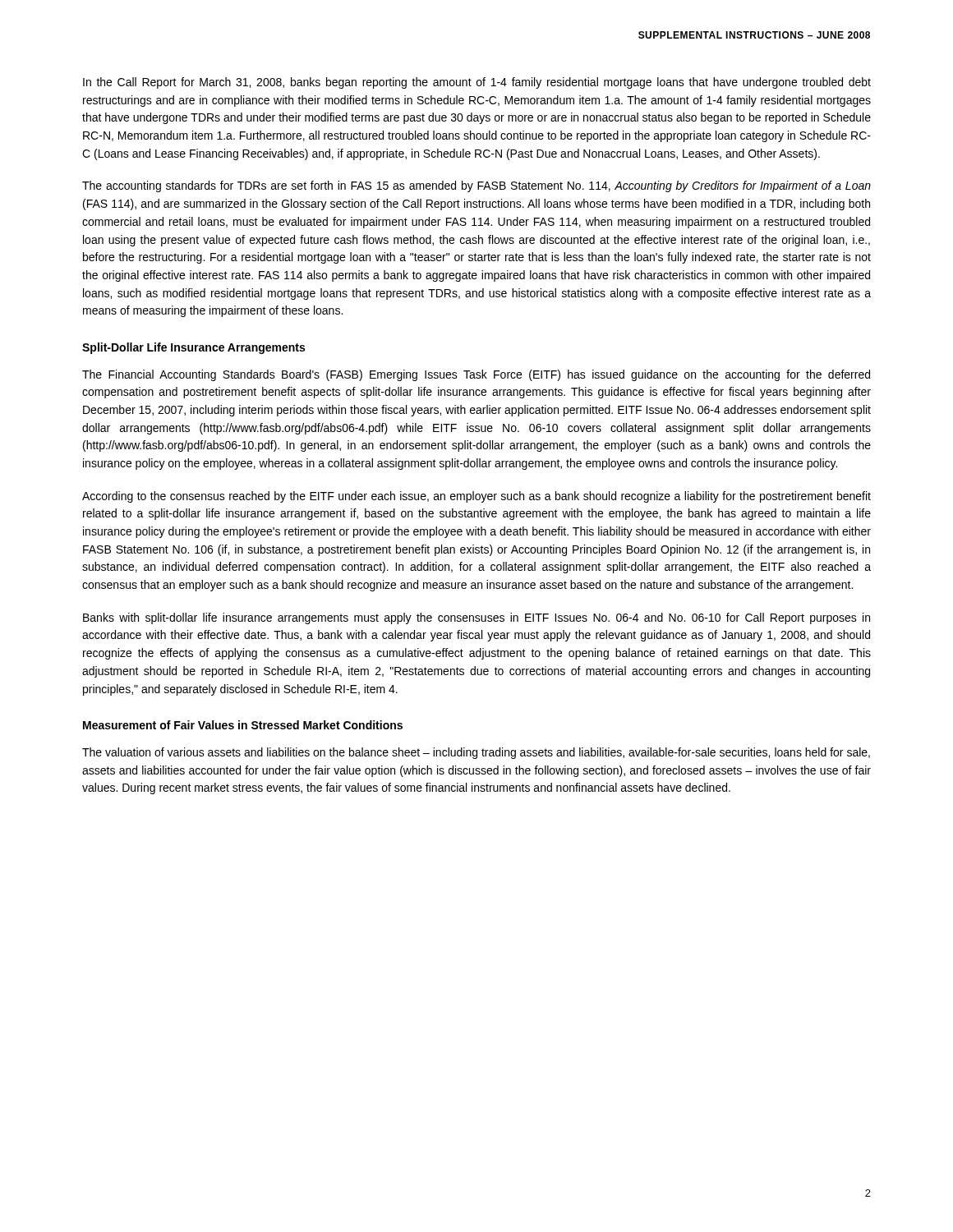Screen dimensions: 1232x953
Task: Click on the section header containing "Measurement of Fair Values in"
Action: [x=243, y=725]
